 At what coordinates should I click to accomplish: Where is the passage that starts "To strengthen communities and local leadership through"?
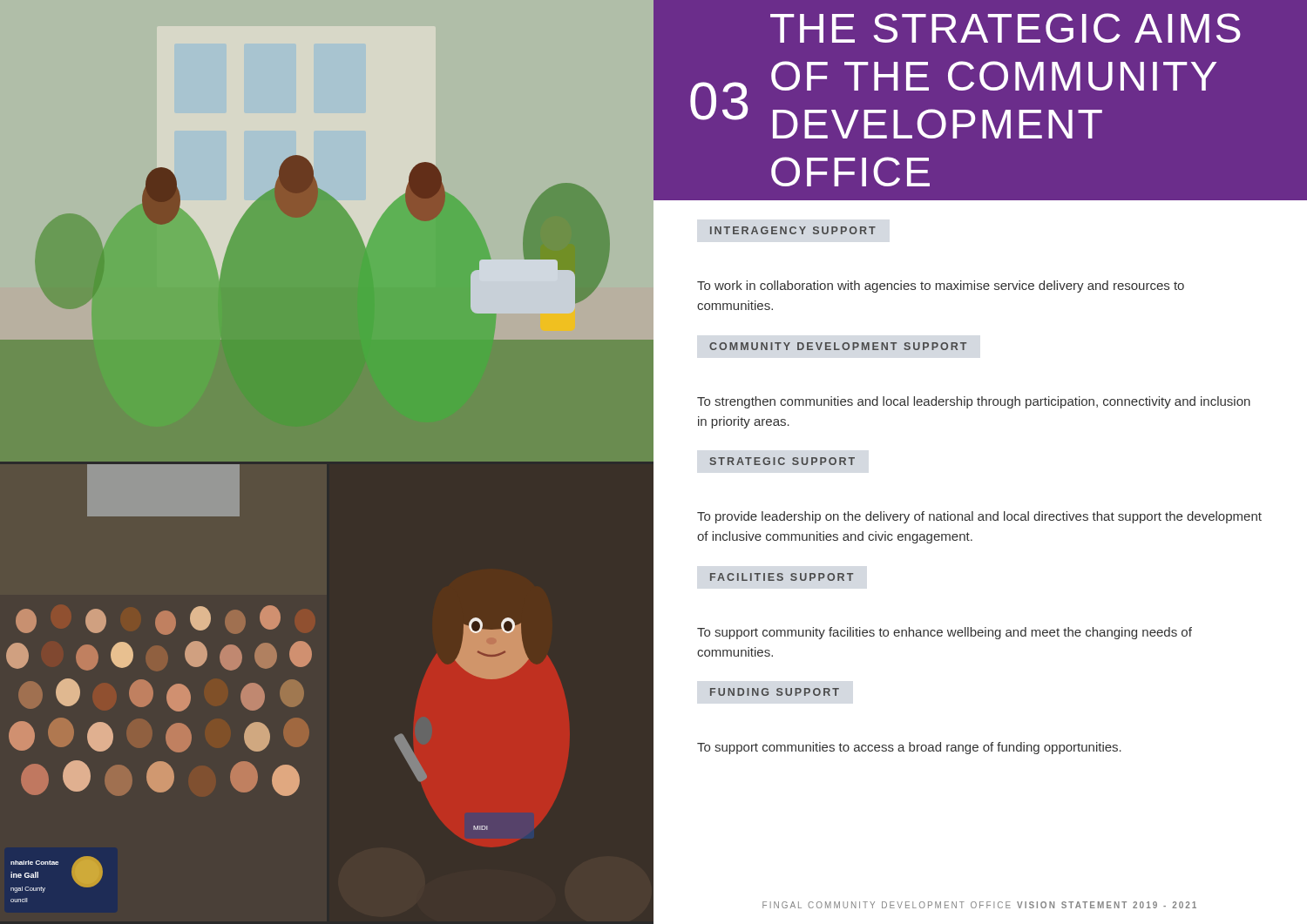pos(980,411)
